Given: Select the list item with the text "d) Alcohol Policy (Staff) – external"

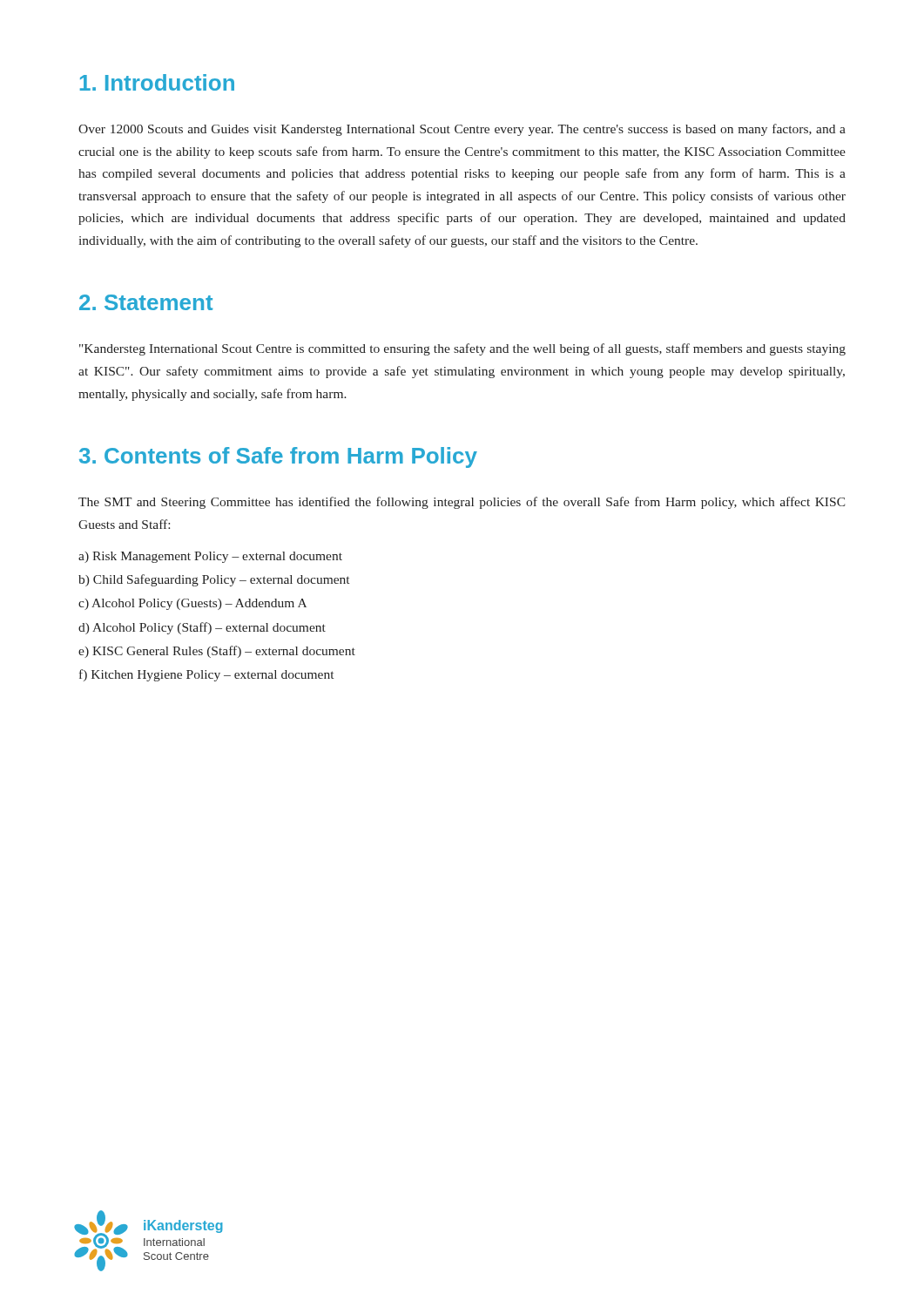Looking at the screenshot, I should point(202,628).
